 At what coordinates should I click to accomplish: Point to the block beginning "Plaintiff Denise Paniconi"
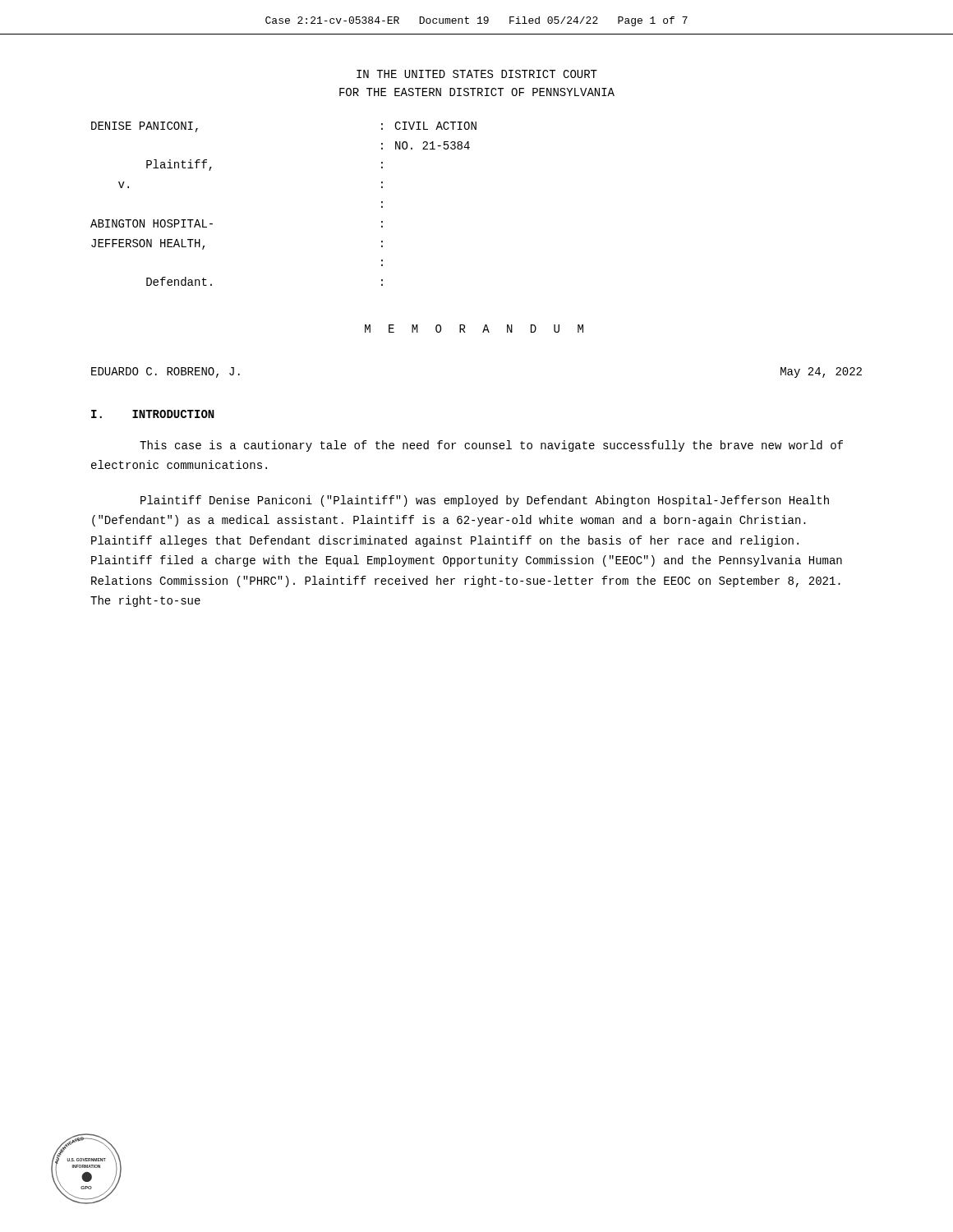[467, 551]
